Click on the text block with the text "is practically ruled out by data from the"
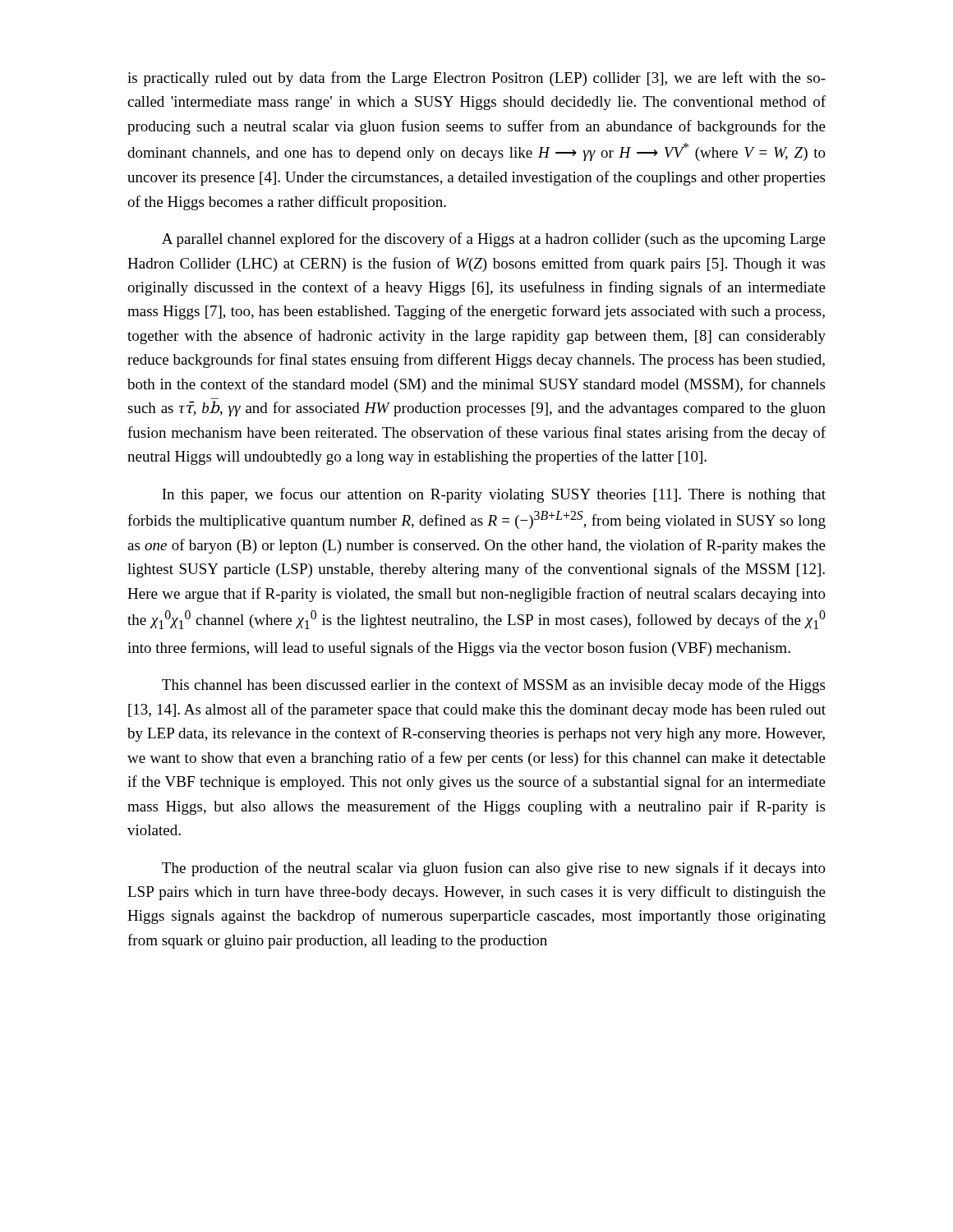953x1232 pixels. [x=476, y=139]
